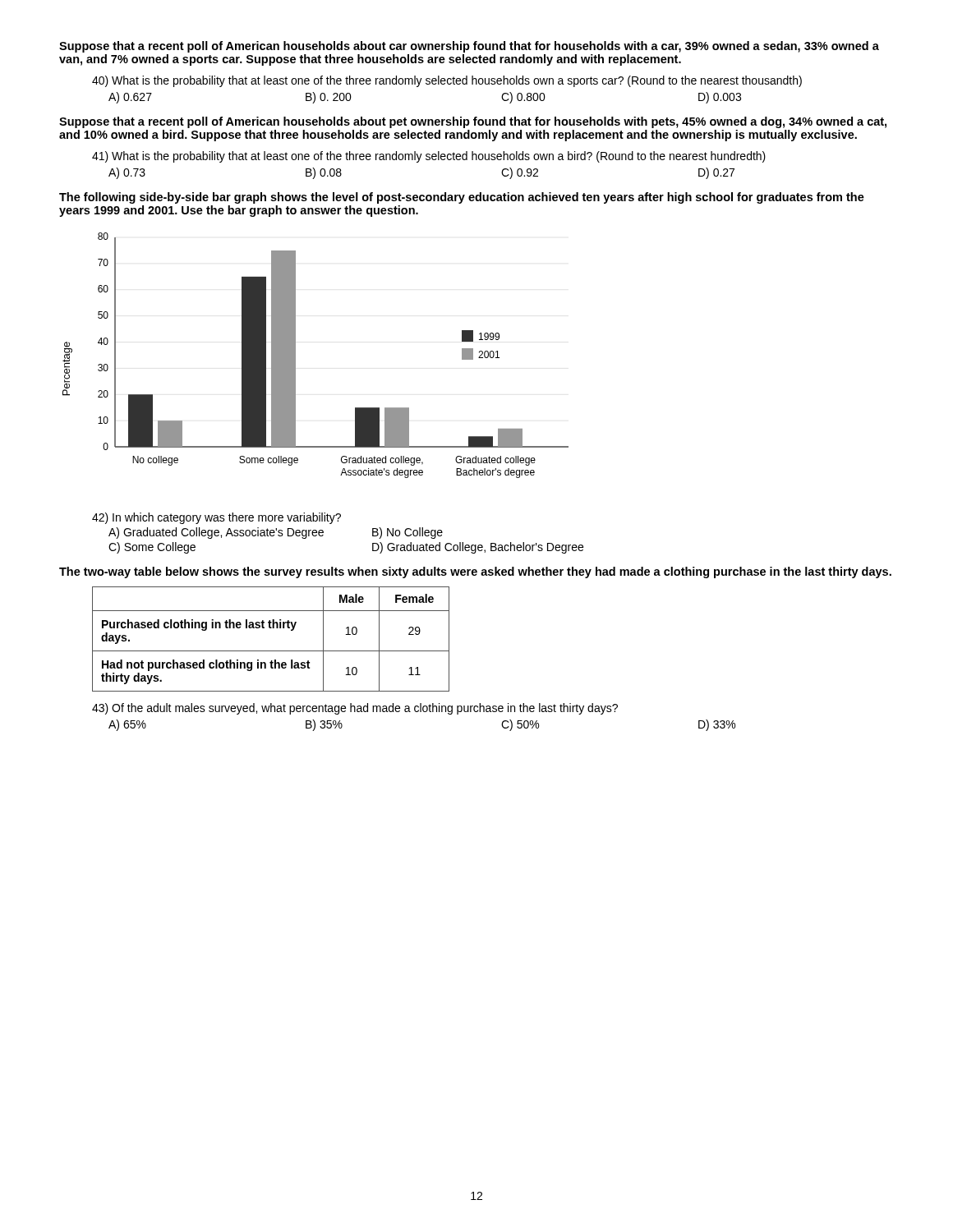Point to "D) 0.27"

click(716, 172)
